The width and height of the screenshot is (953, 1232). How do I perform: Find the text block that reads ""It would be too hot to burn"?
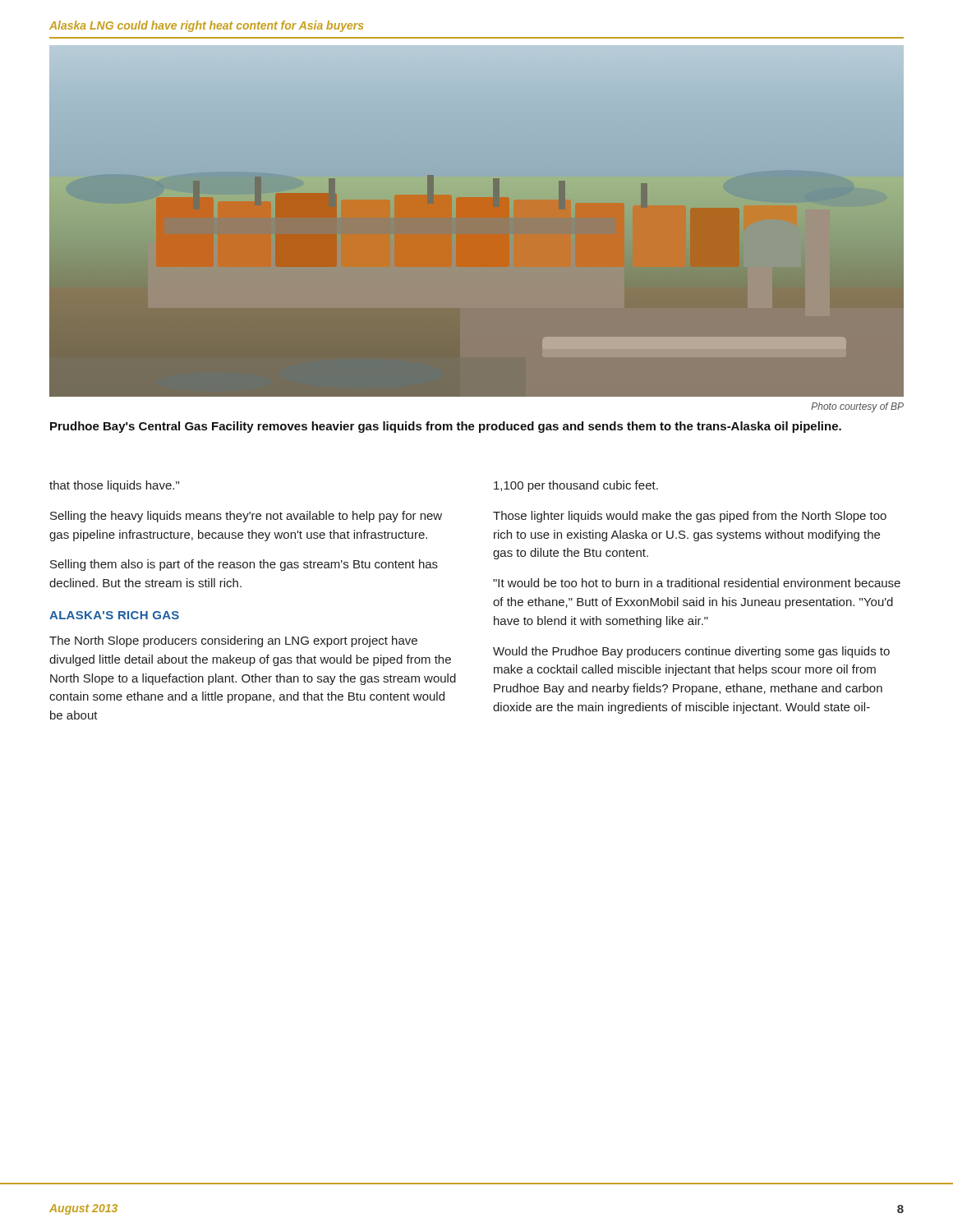point(697,602)
